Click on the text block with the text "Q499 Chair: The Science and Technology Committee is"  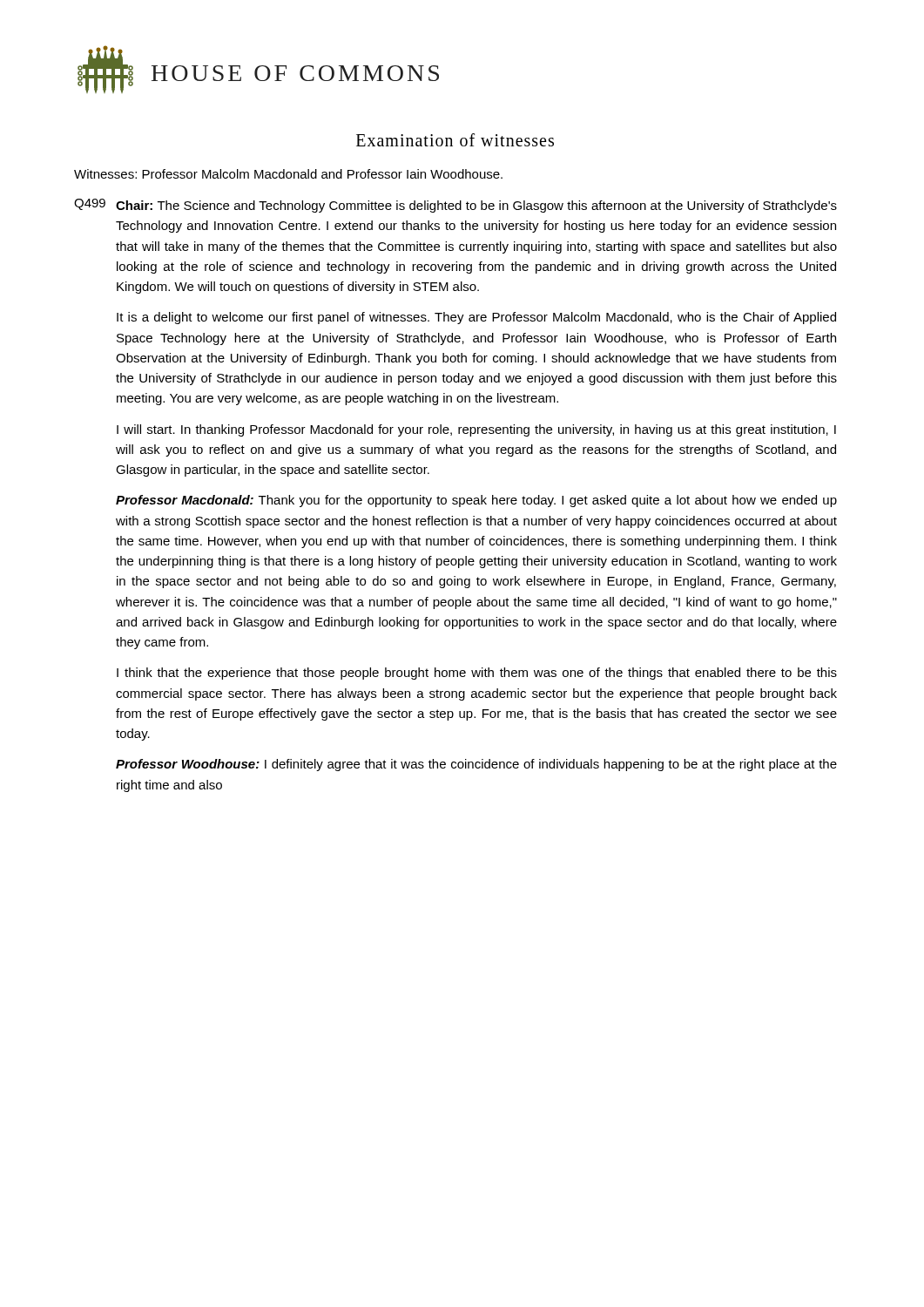(x=455, y=495)
